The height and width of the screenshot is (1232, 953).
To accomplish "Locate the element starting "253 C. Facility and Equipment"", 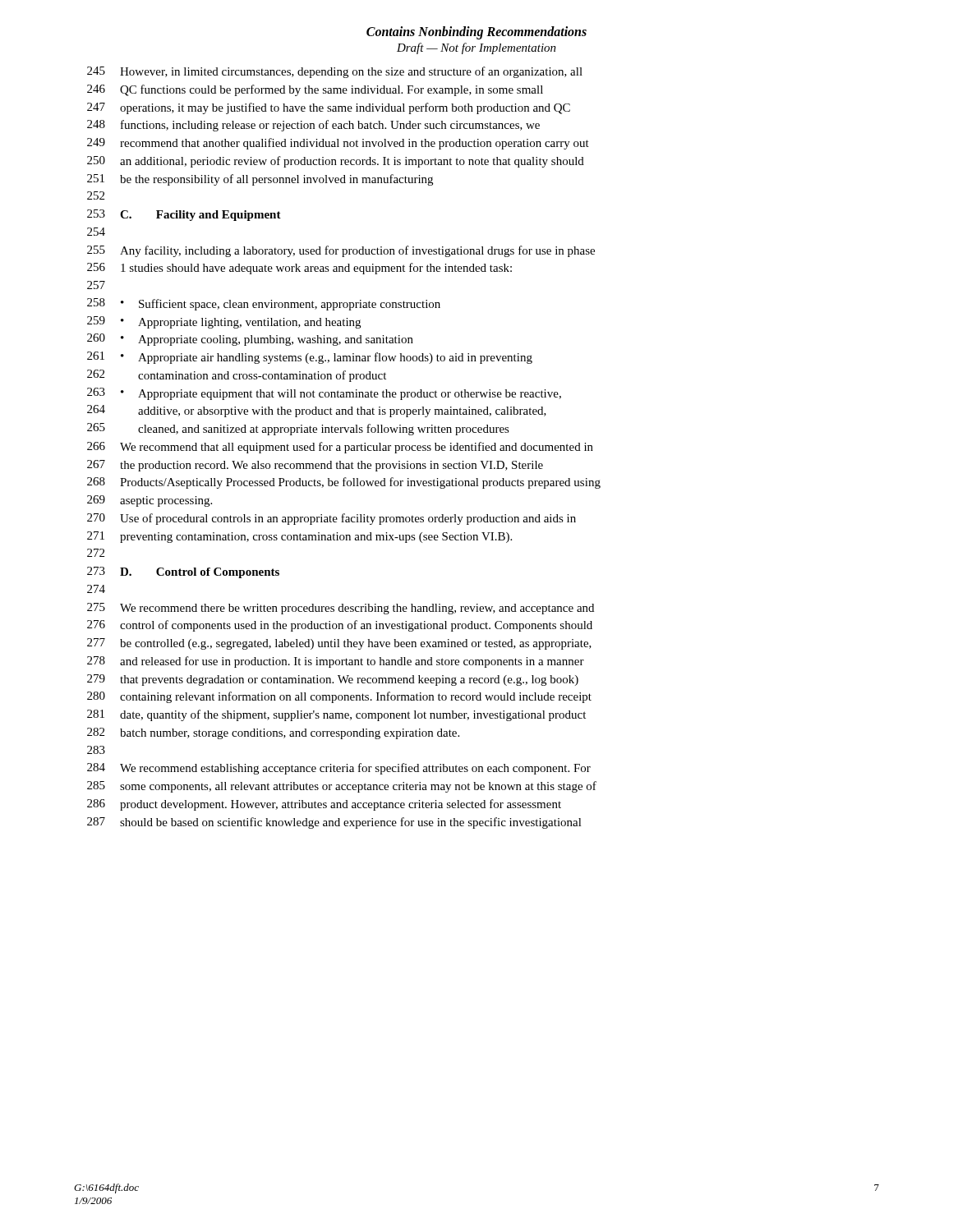I will (x=184, y=215).
